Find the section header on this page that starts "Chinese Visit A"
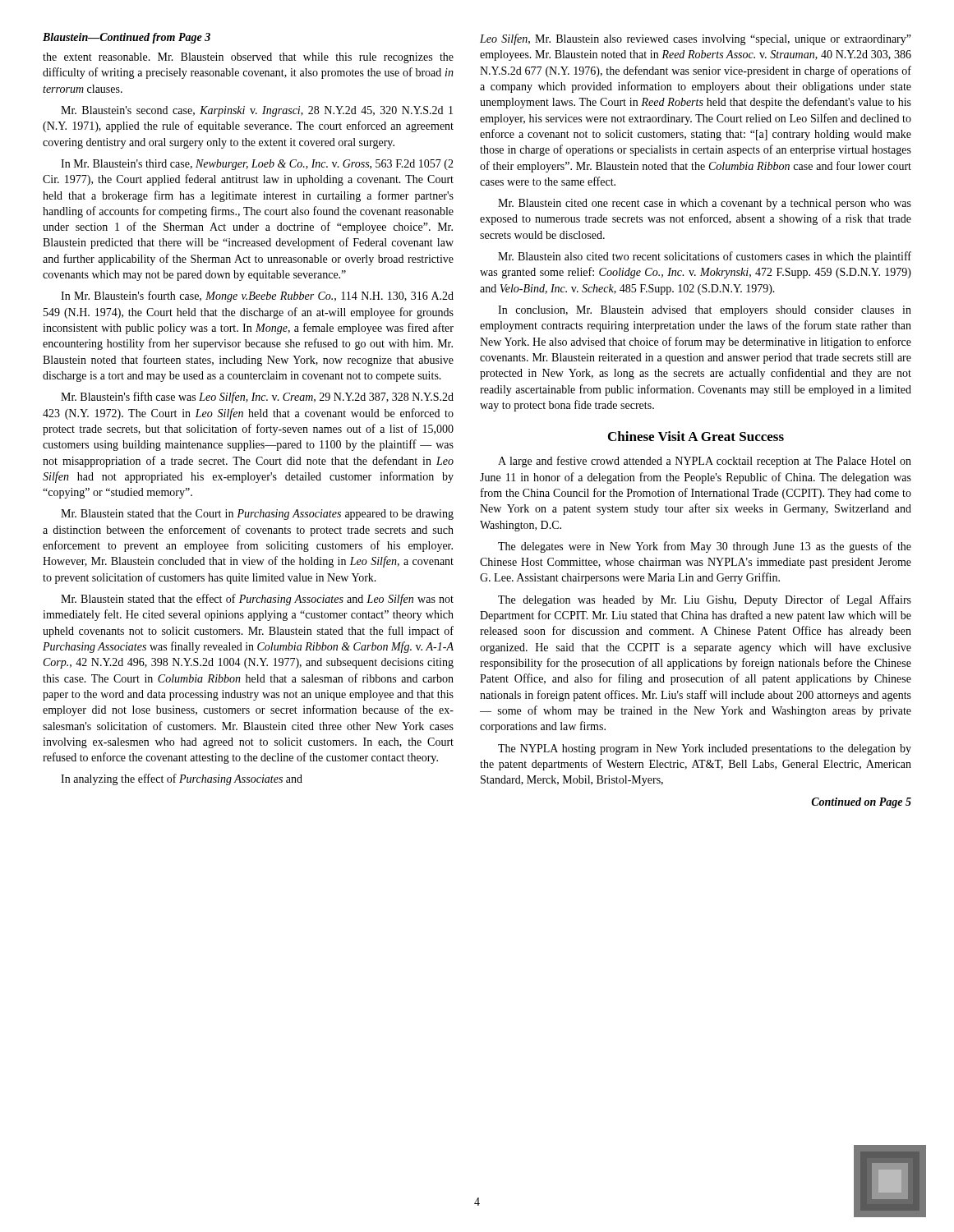The width and height of the screenshot is (954, 1232). [696, 437]
